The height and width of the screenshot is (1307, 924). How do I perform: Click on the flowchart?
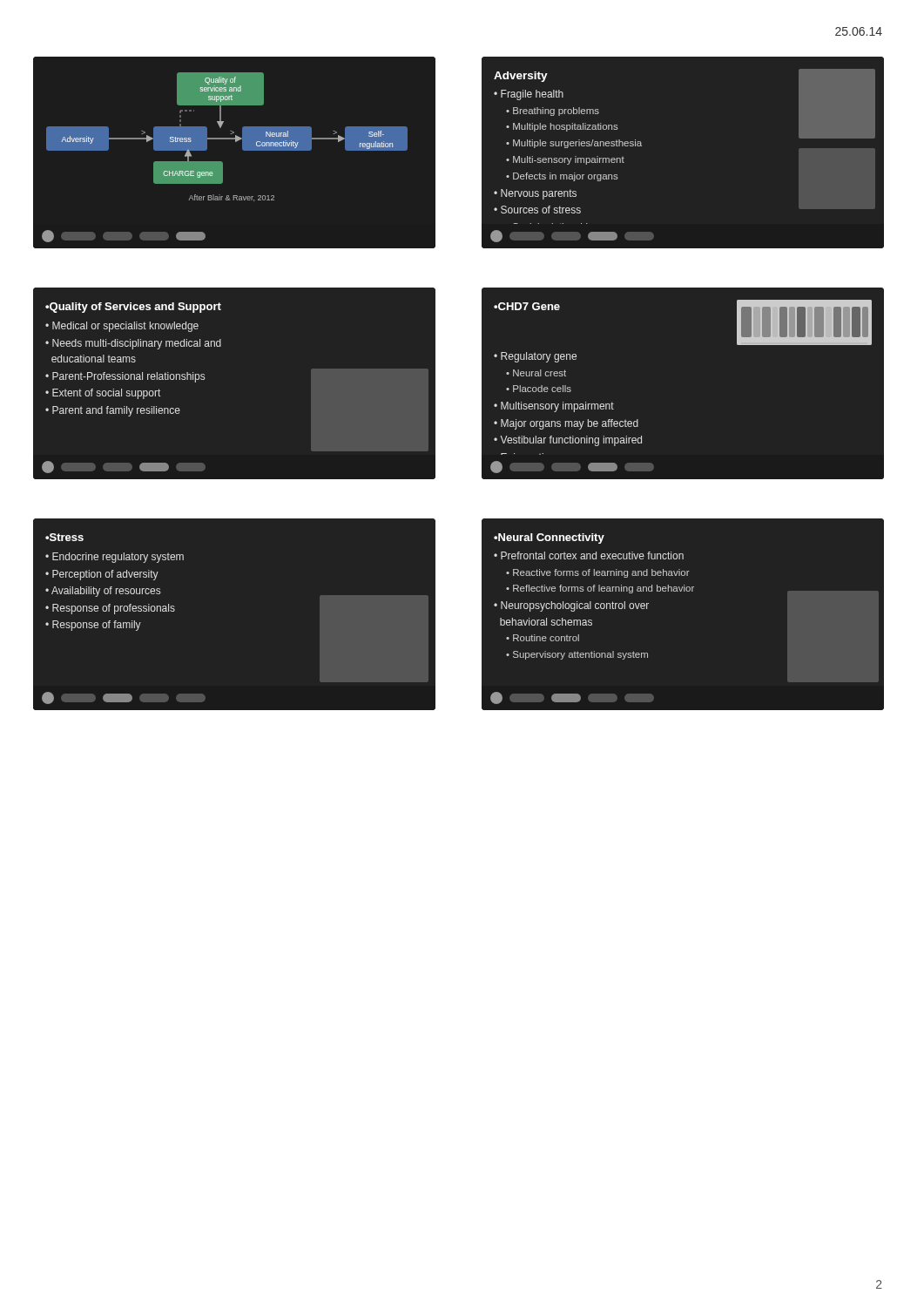click(x=234, y=152)
